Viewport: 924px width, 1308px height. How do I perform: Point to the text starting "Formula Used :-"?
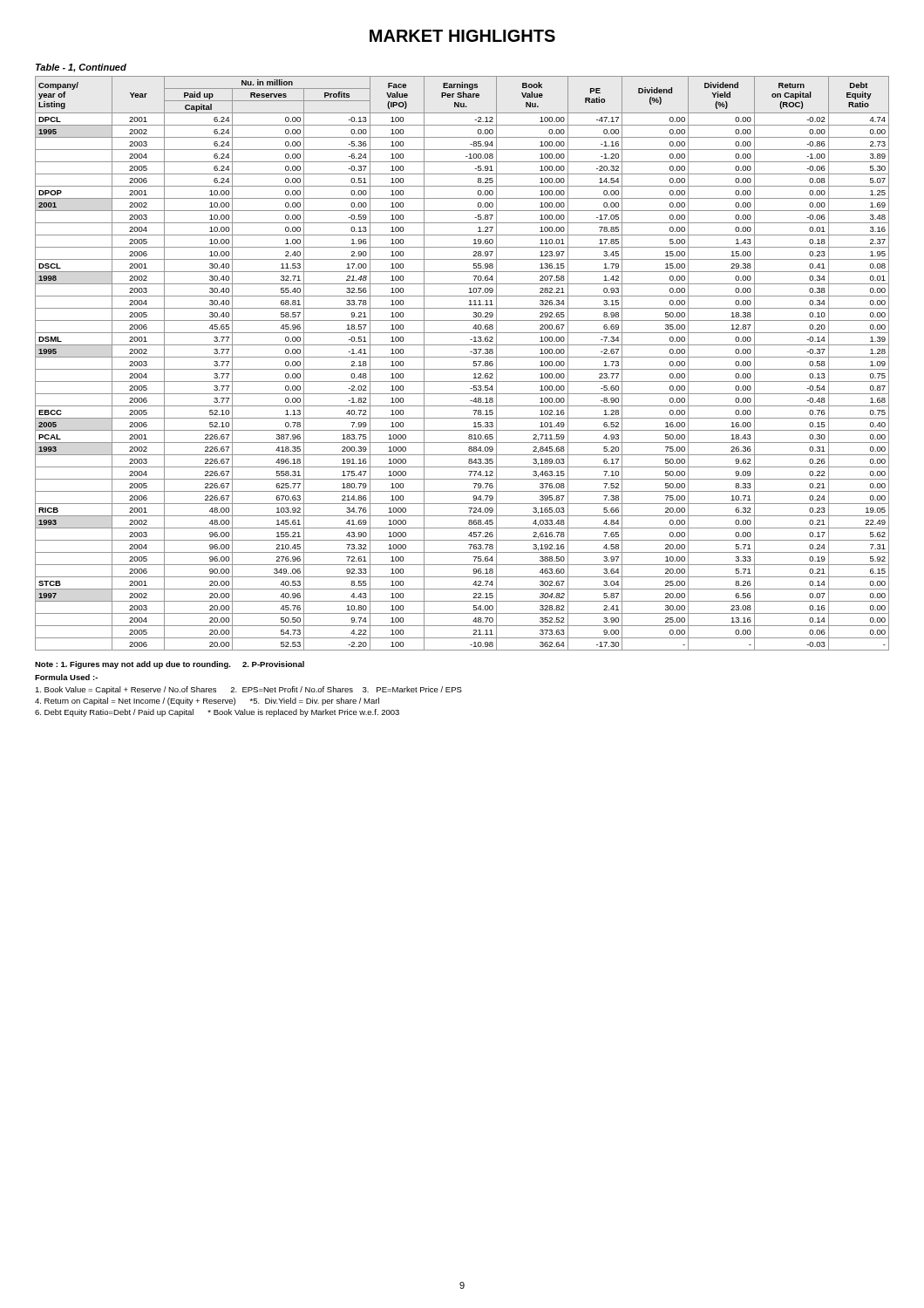(x=66, y=677)
